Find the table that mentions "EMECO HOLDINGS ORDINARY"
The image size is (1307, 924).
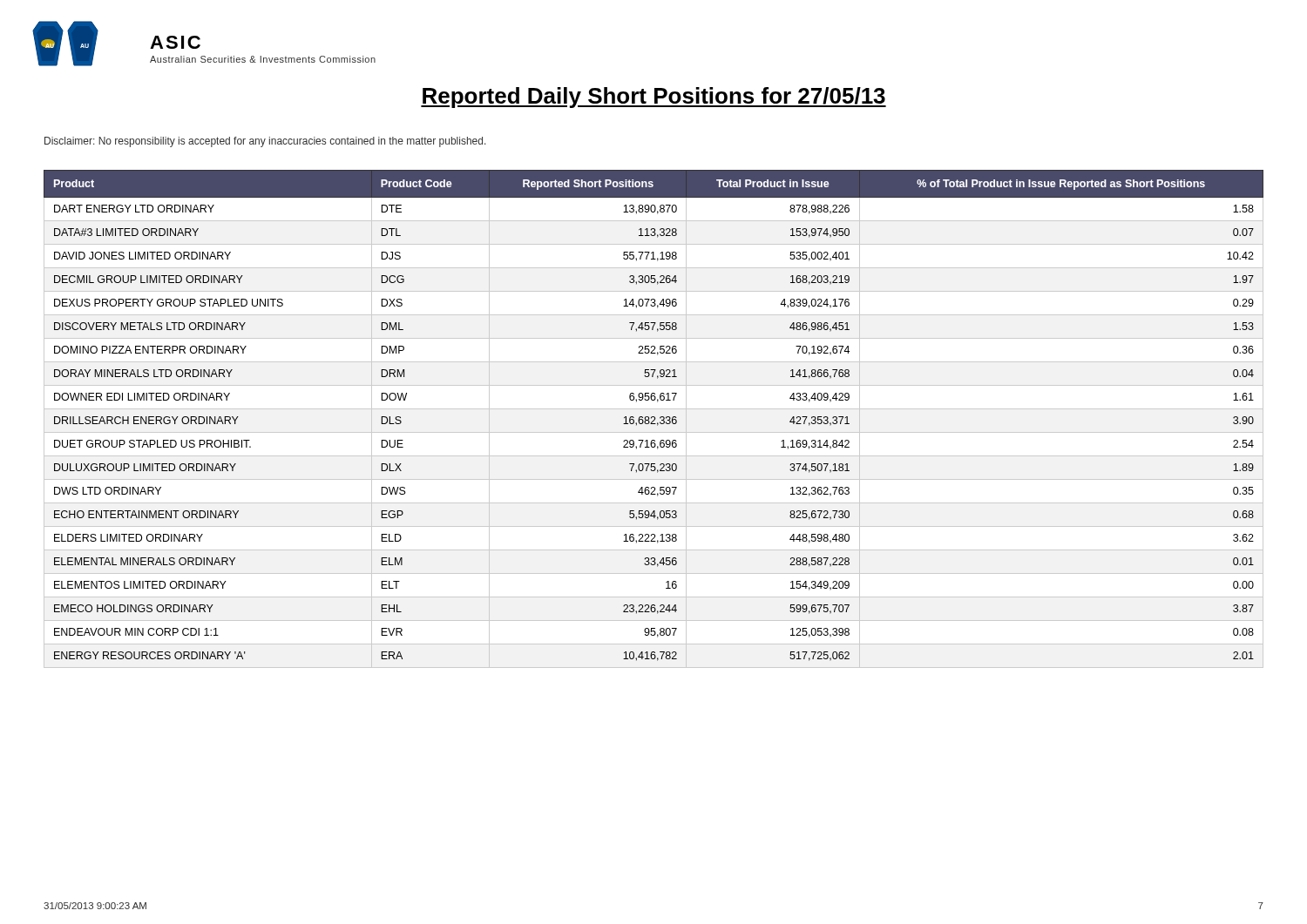tap(654, 419)
